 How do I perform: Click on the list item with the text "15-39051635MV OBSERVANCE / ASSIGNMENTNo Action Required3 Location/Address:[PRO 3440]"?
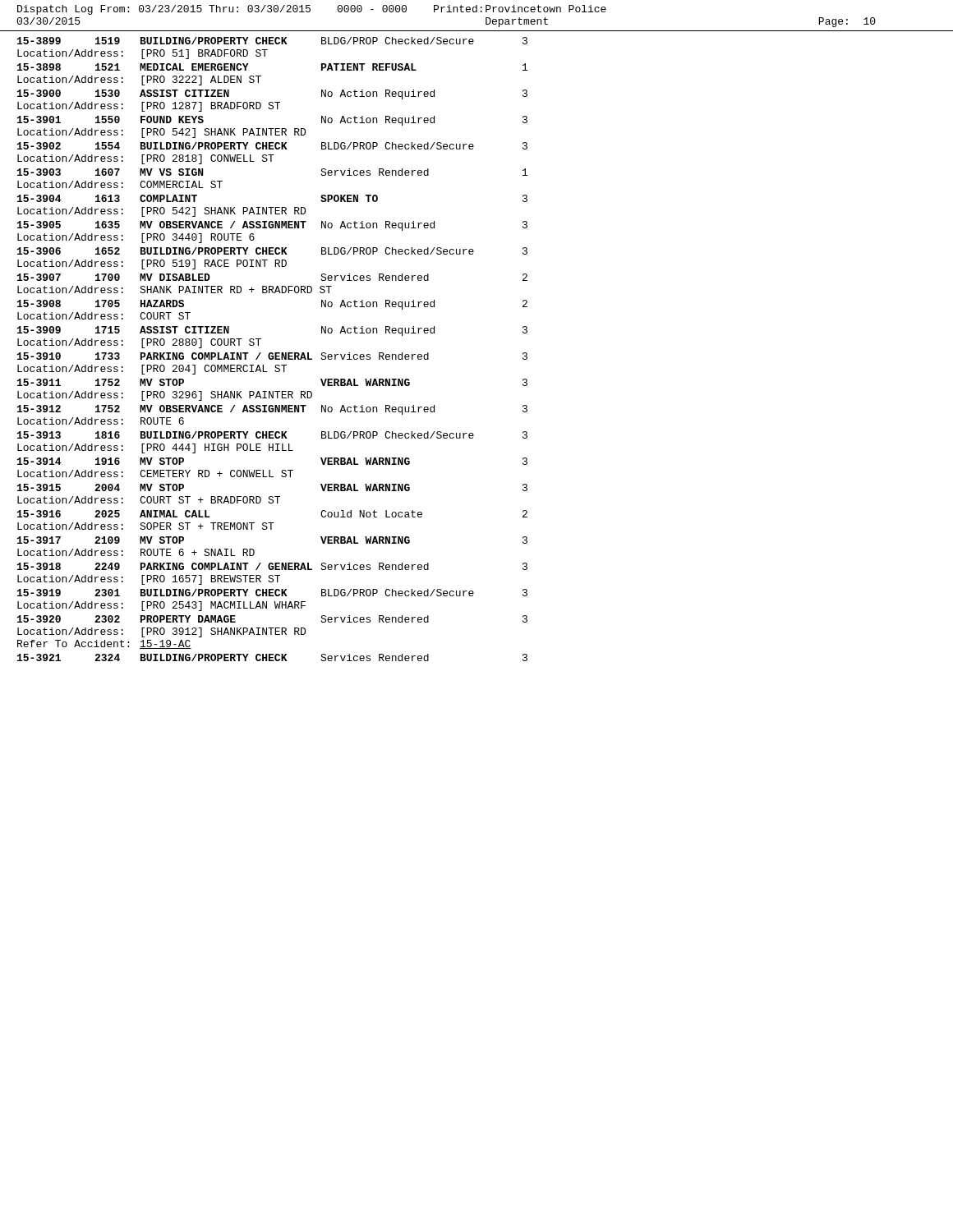[272, 226]
